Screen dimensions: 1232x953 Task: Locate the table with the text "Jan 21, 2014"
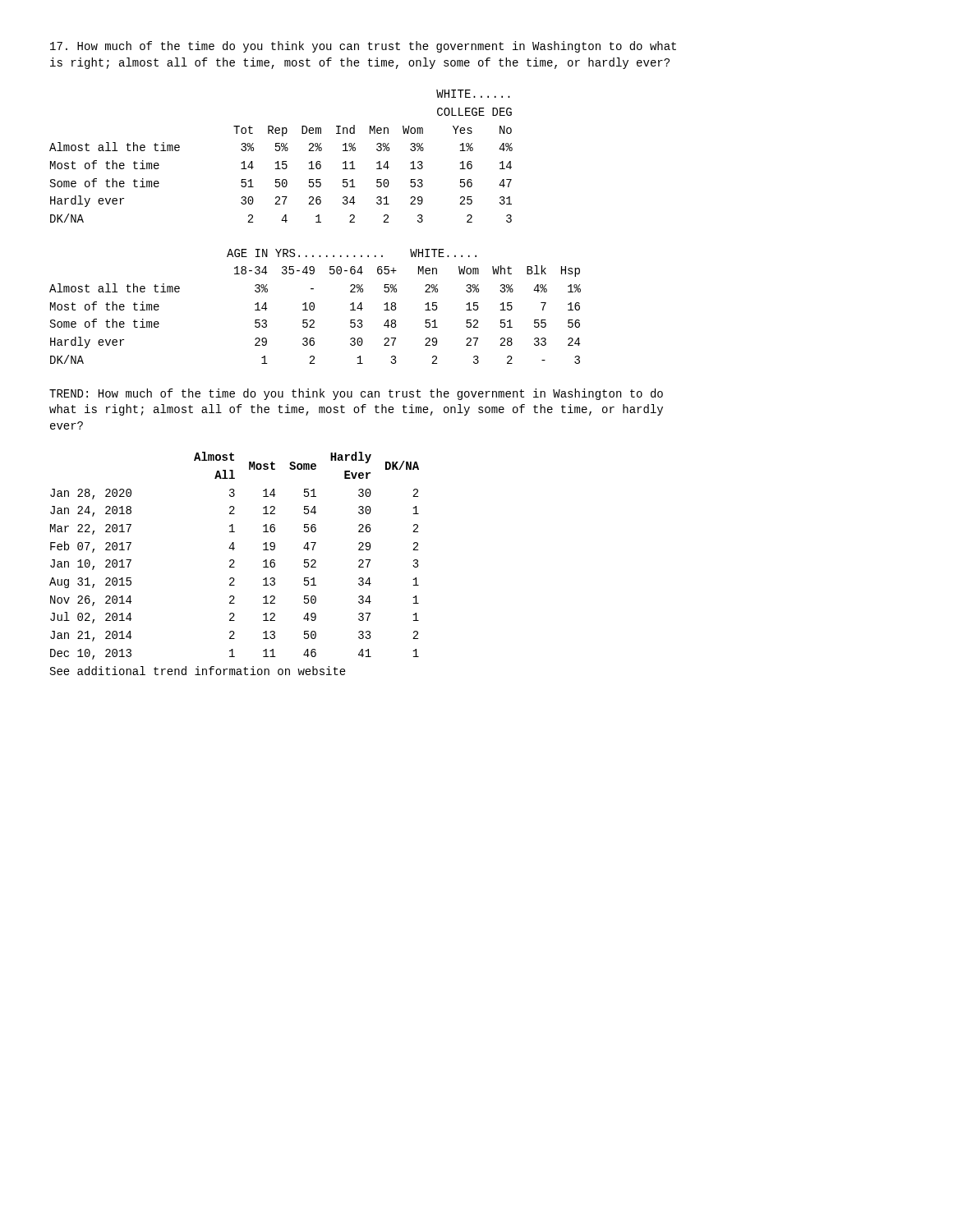click(476, 556)
